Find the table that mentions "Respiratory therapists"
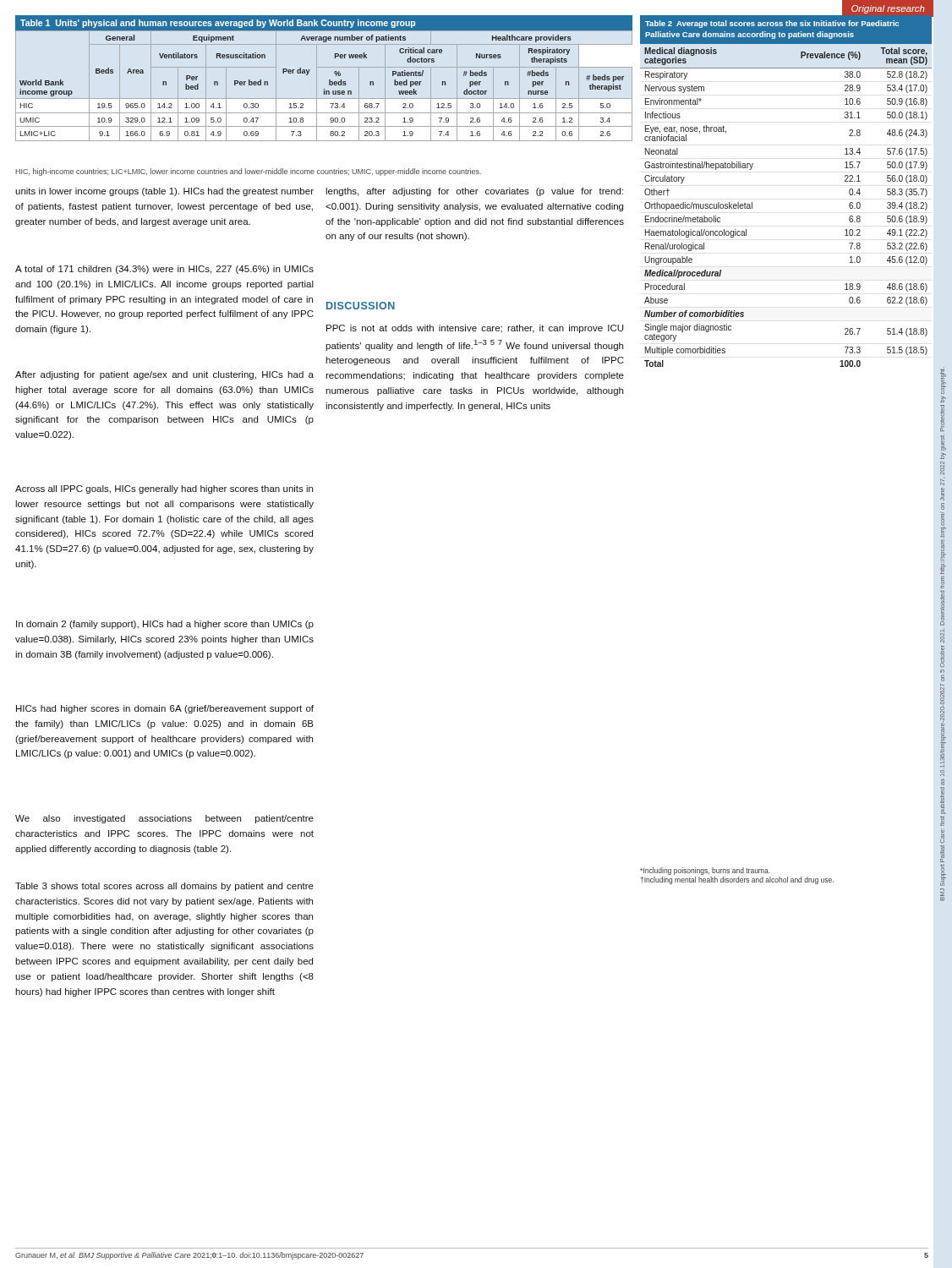Image resolution: width=952 pixels, height=1268 pixels. pos(324,78)
